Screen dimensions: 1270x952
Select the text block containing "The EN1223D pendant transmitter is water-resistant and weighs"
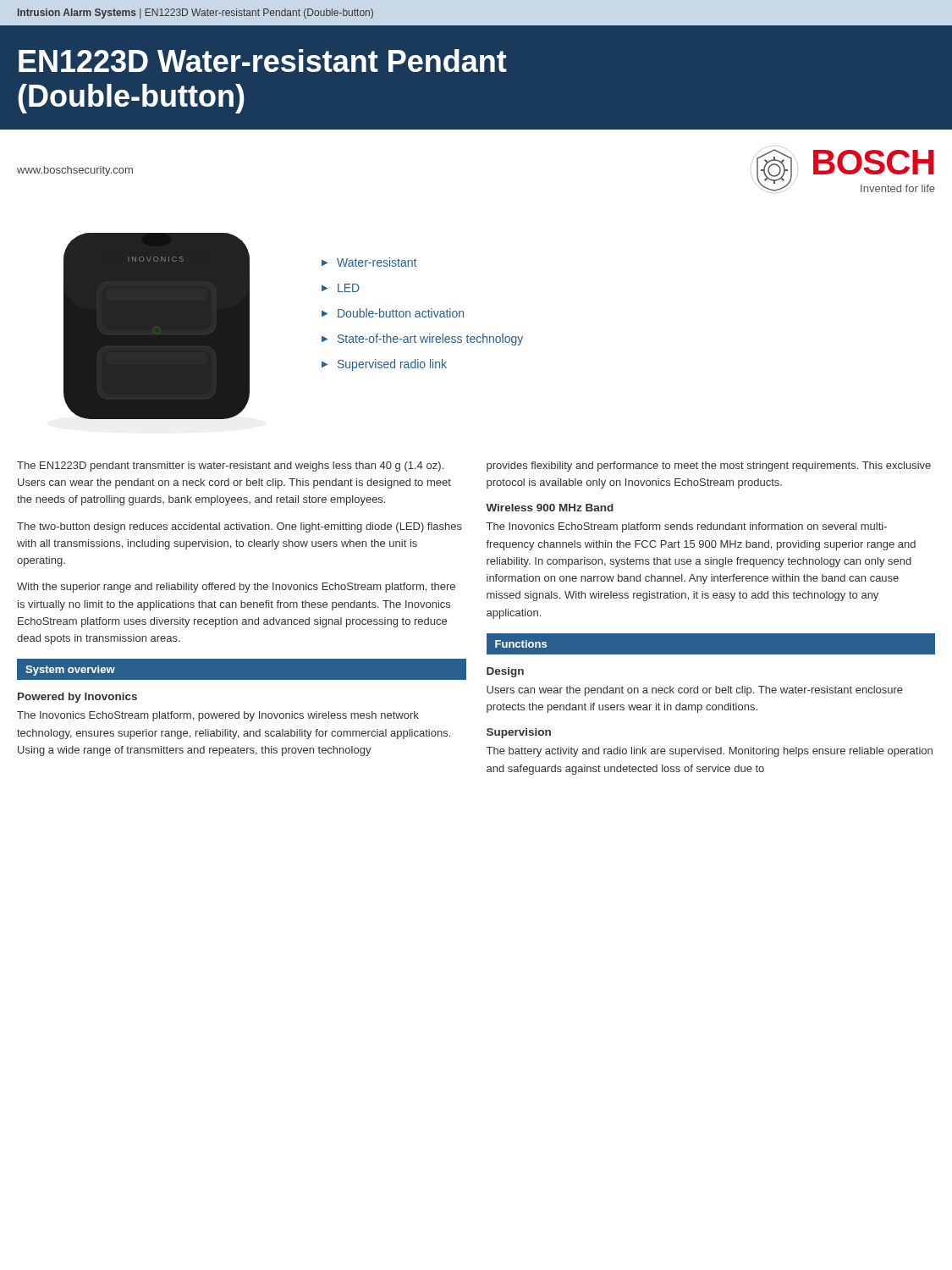[234, 482]
